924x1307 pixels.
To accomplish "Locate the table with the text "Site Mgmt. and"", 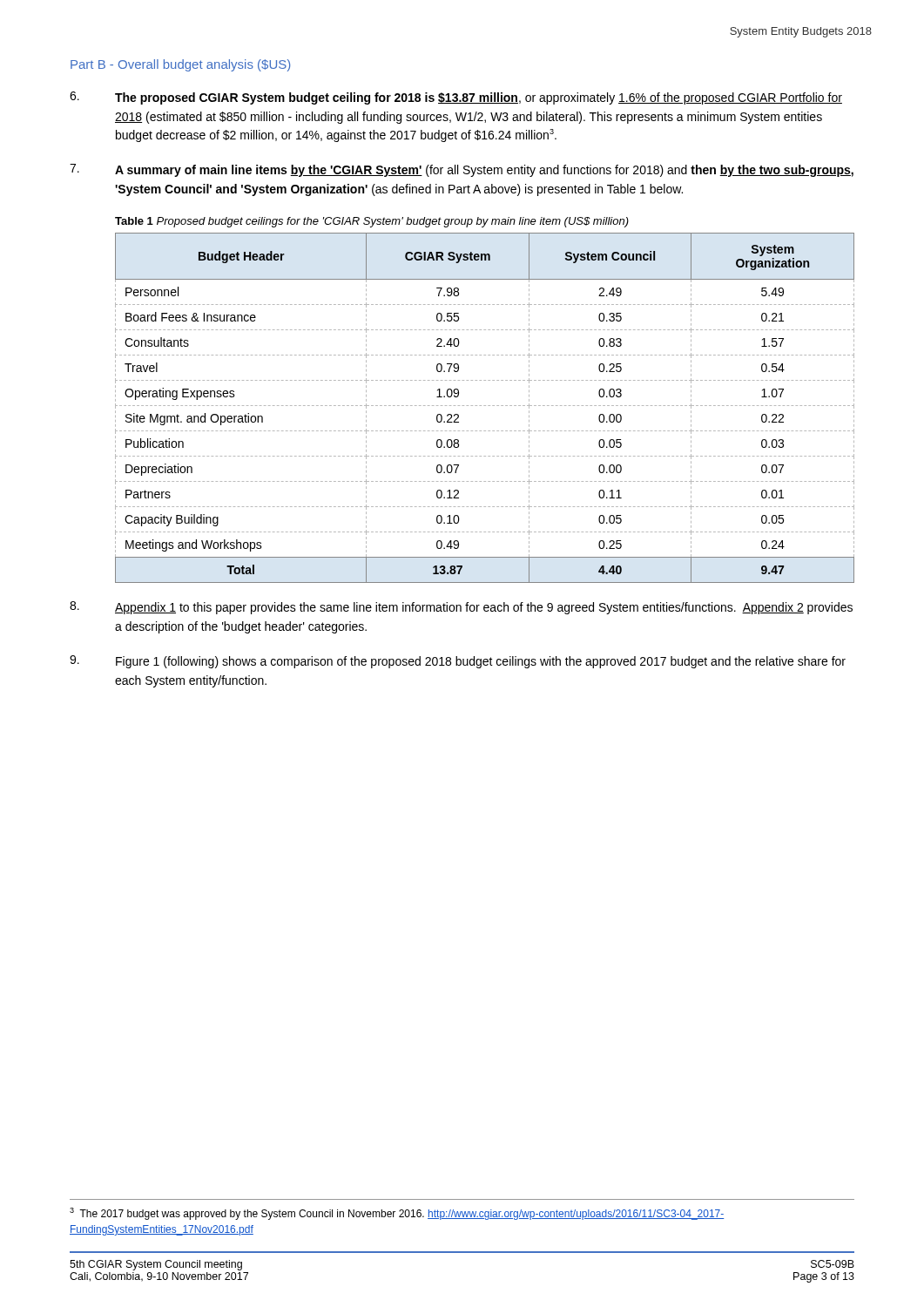I will point(485,408).
